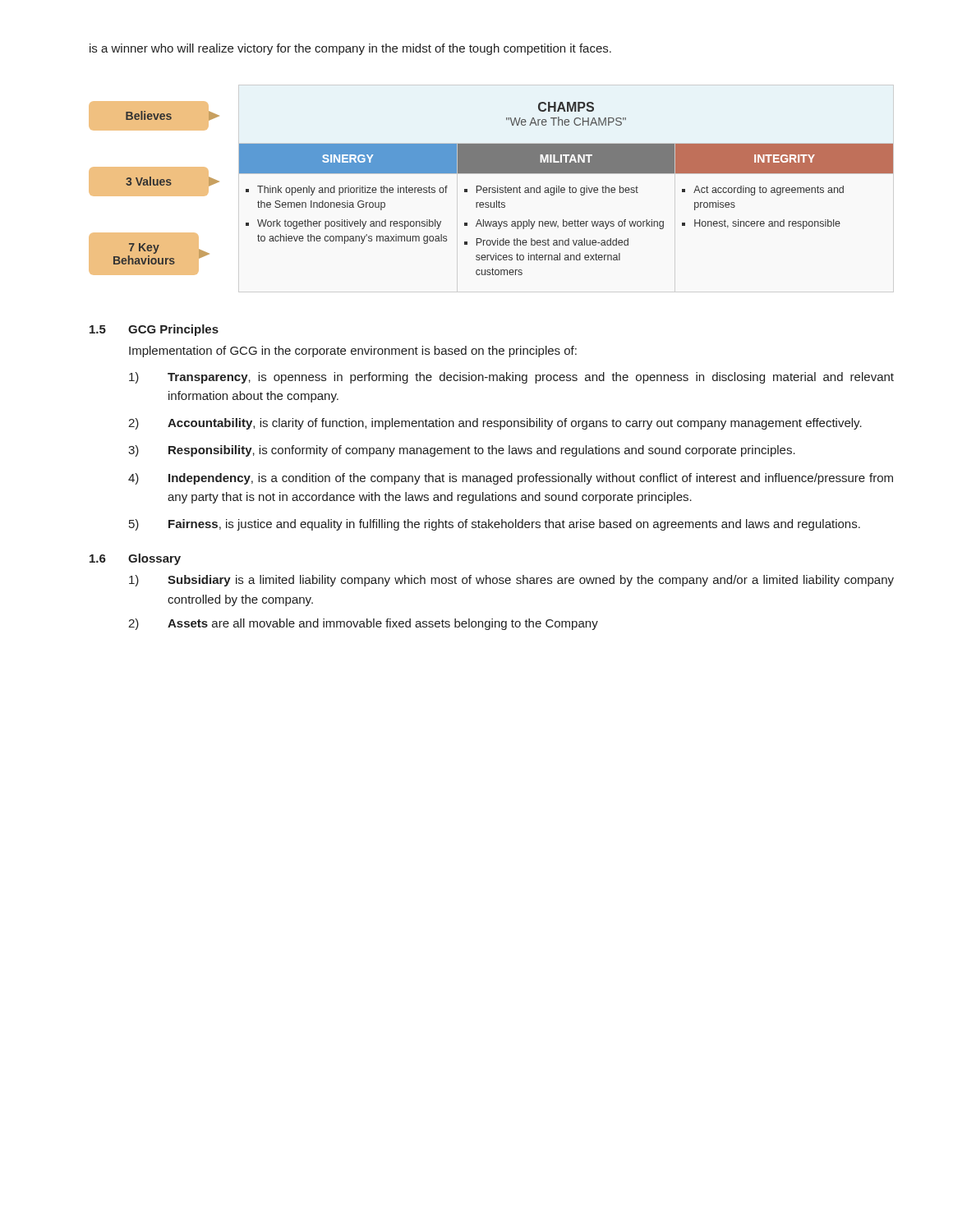The image size is (953, 1232).
Task: Find the block starting "1) Subsidiary is a limited liability company which"
Action: [511, 589]
